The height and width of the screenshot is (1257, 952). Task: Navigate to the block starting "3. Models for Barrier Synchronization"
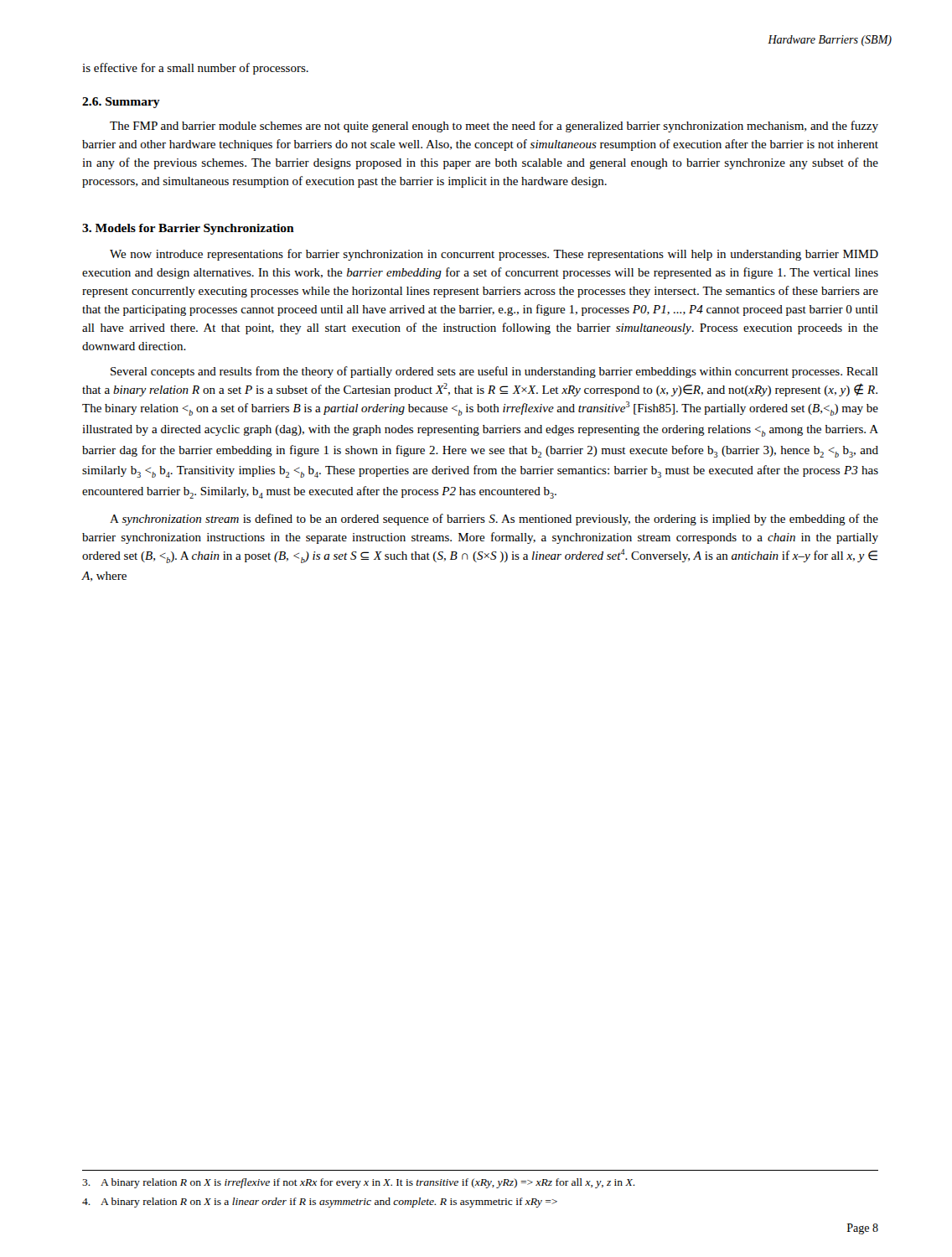tap(188, 228)
